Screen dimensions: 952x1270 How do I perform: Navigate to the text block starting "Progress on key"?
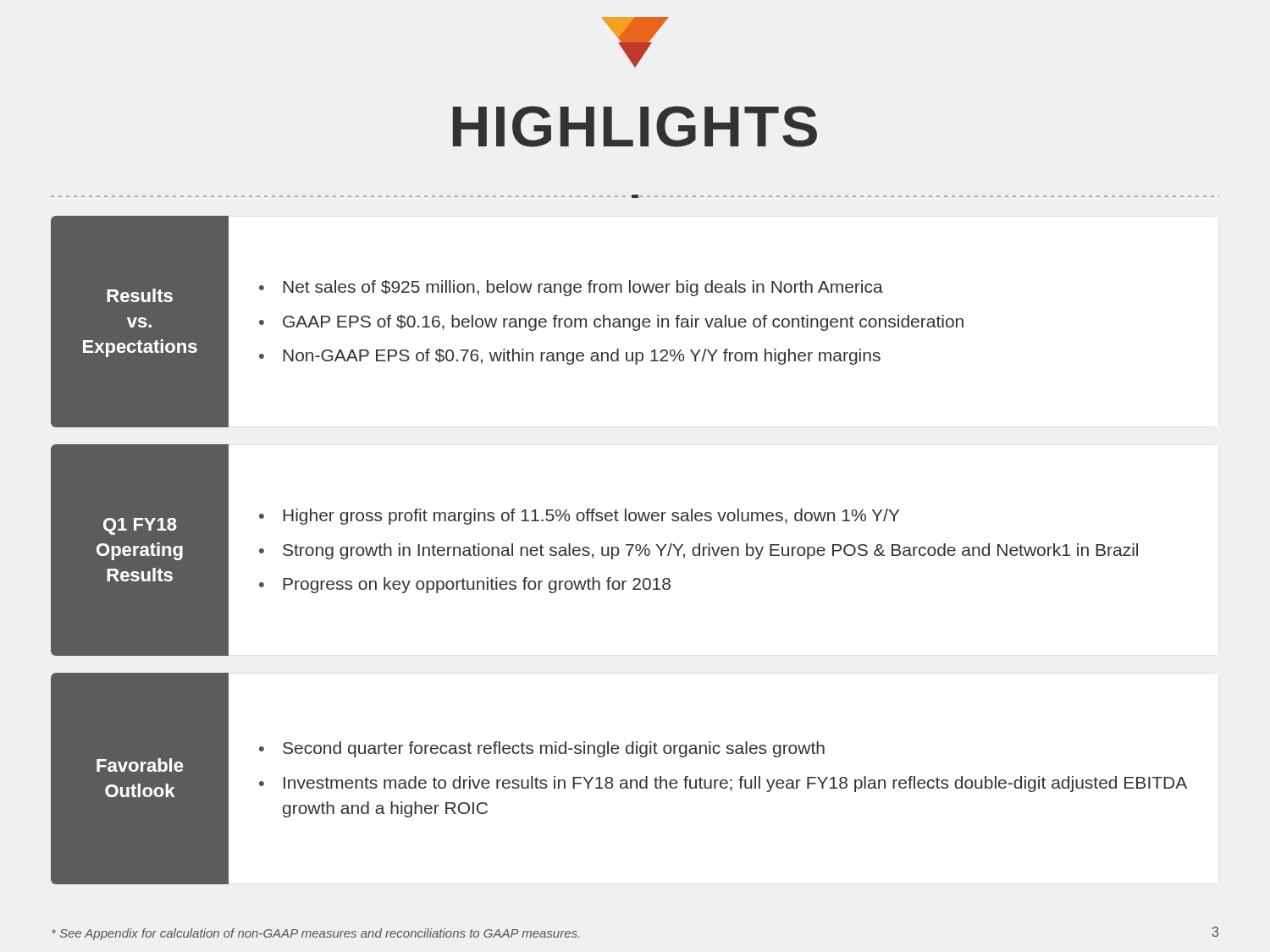coord(477,584)
